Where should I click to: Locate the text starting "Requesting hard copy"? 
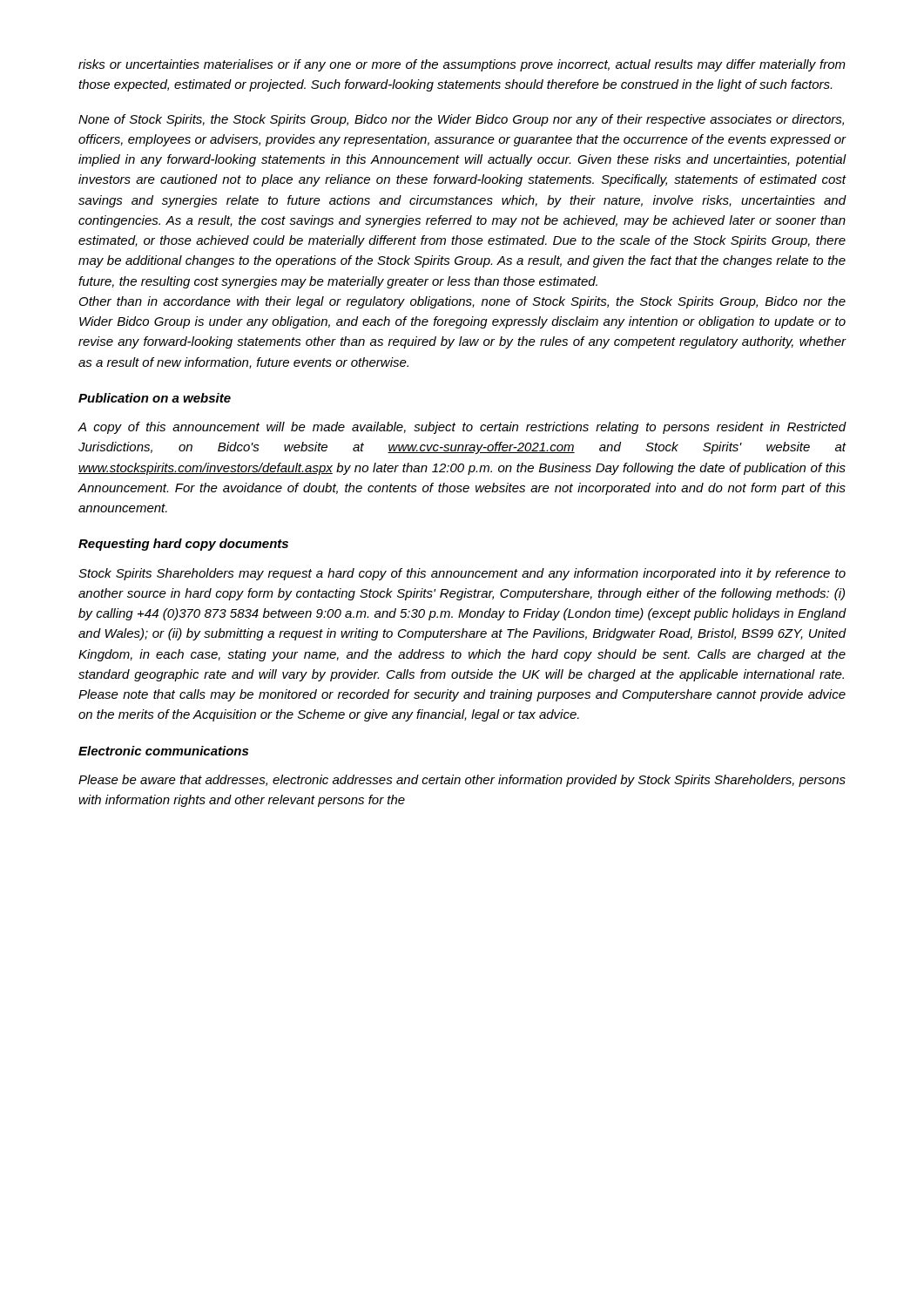pos(183,545)
